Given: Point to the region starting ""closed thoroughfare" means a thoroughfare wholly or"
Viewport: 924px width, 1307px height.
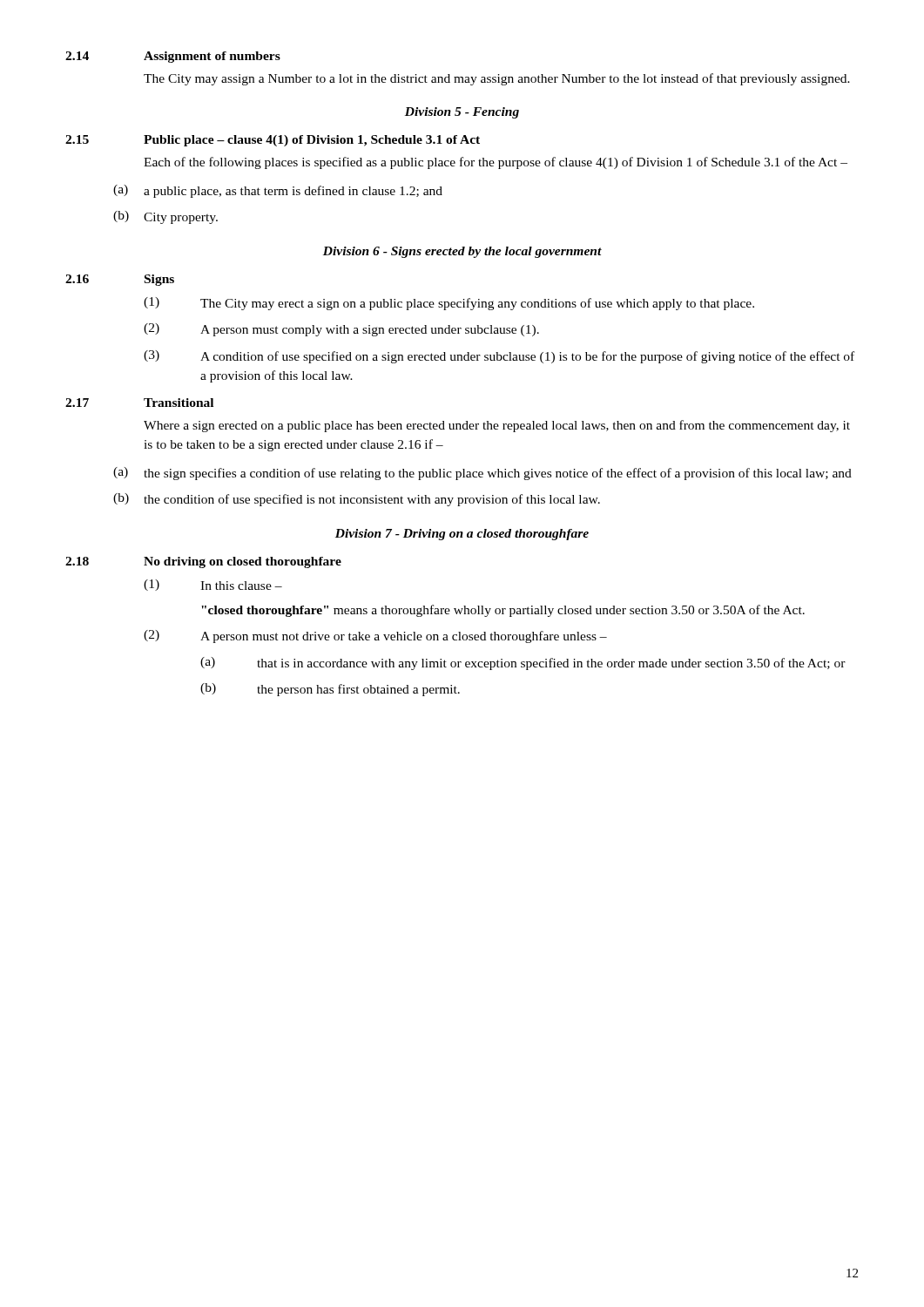Looking at the screenshot, I should (x=503, y=610).
